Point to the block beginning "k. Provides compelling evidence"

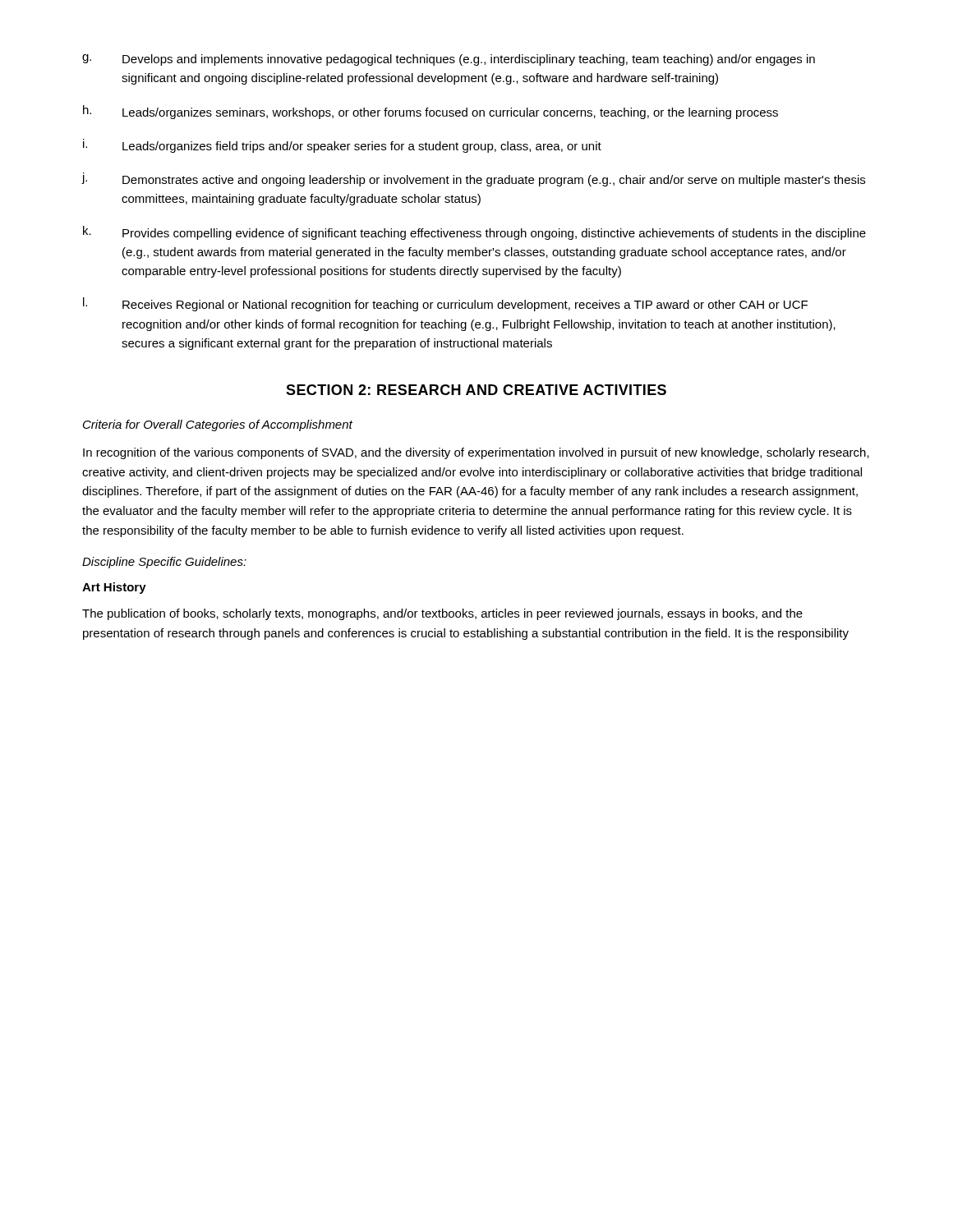click(x=476, y=252)
